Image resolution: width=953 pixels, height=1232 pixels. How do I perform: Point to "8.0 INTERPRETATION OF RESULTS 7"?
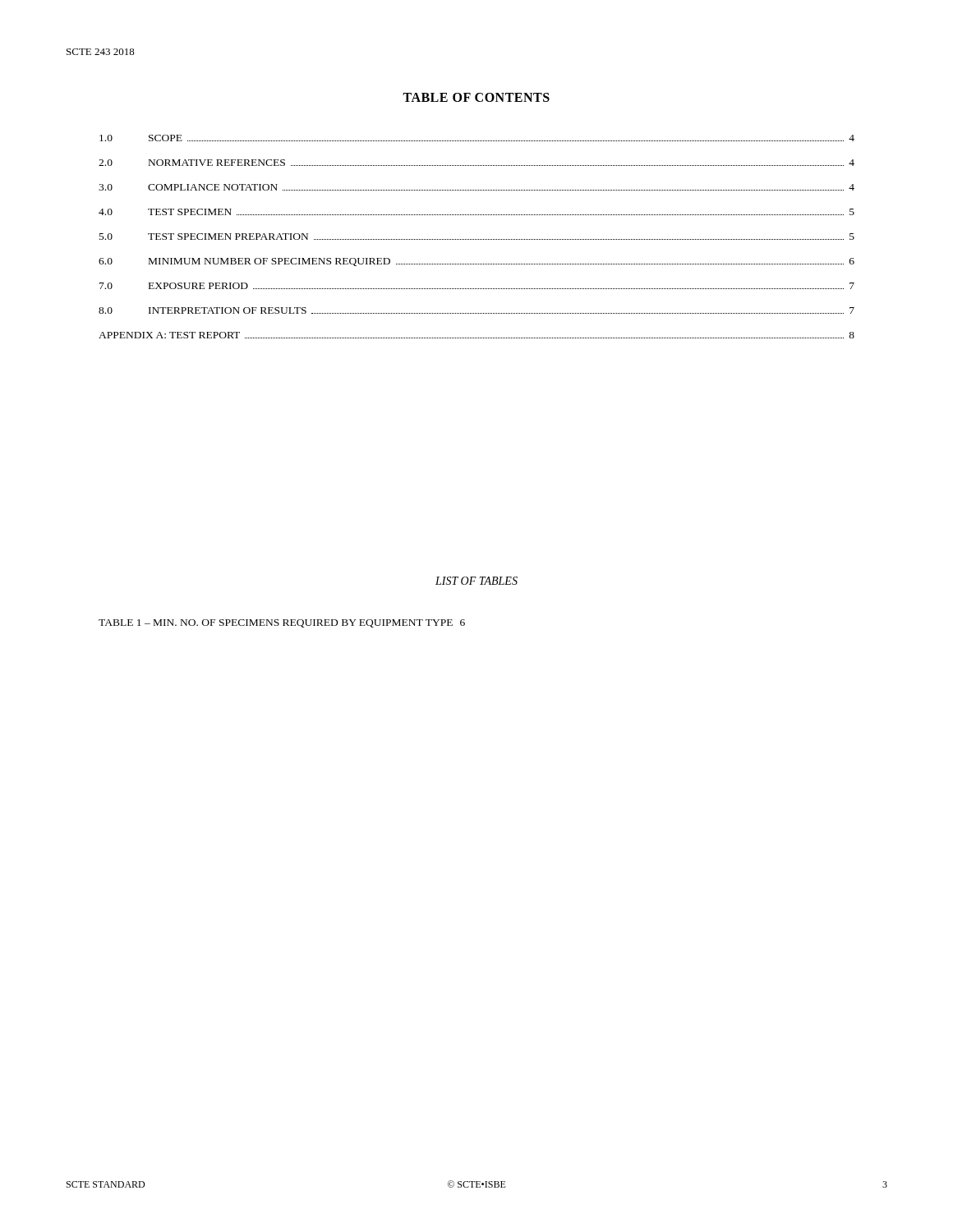coord(476,310)
